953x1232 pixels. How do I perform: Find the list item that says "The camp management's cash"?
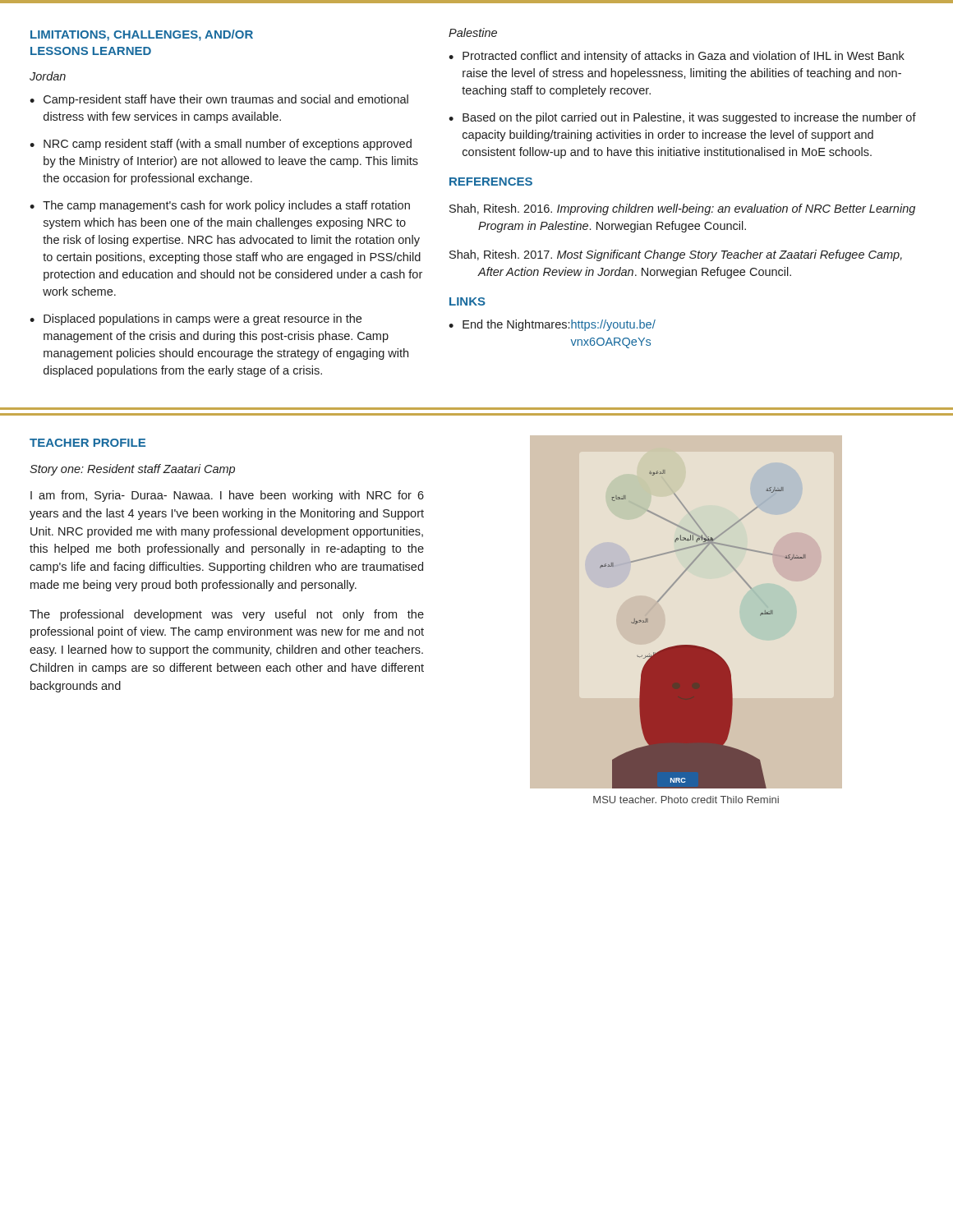[x=233, y=249]
